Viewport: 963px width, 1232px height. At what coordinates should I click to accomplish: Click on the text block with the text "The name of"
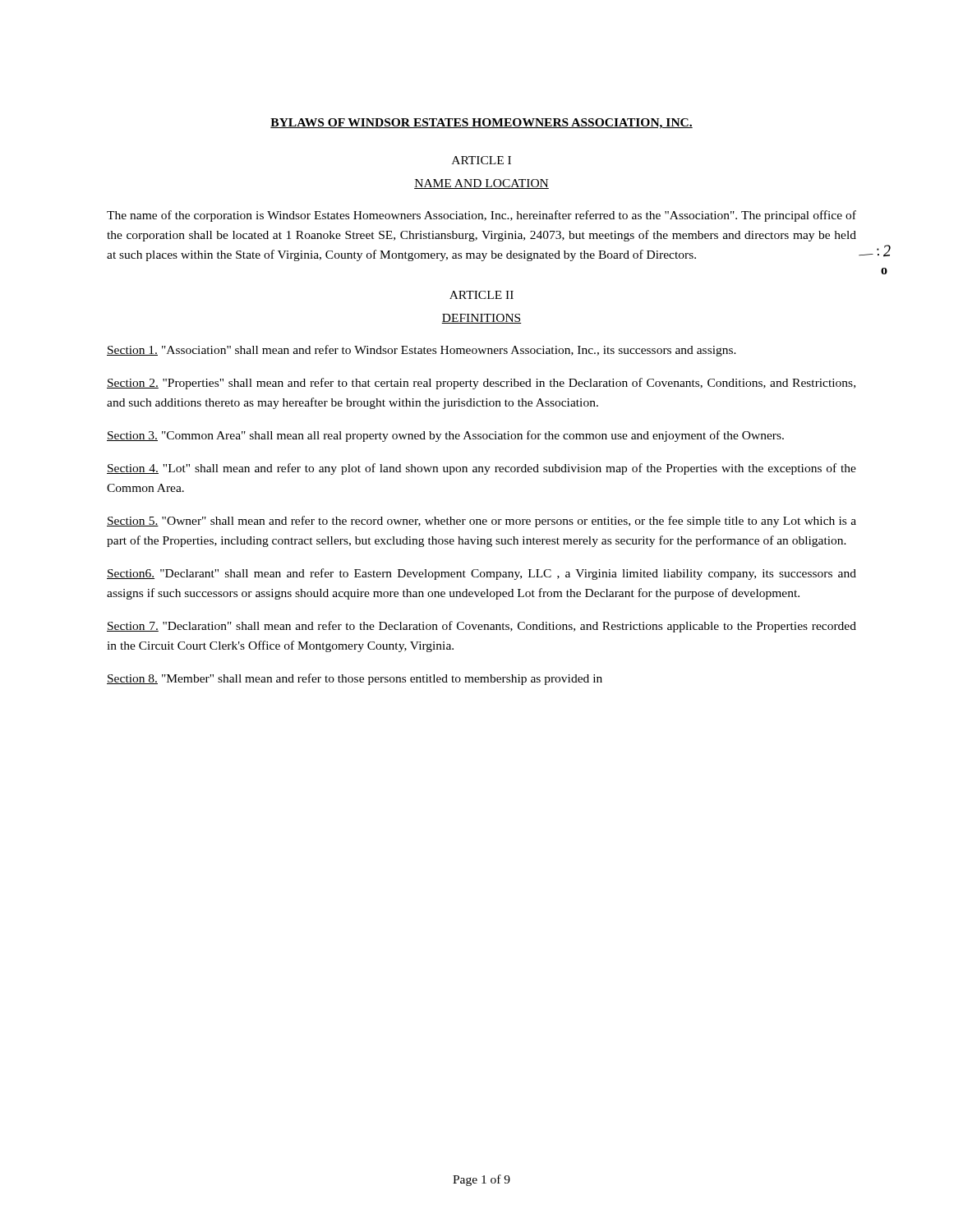pos(482,235)
